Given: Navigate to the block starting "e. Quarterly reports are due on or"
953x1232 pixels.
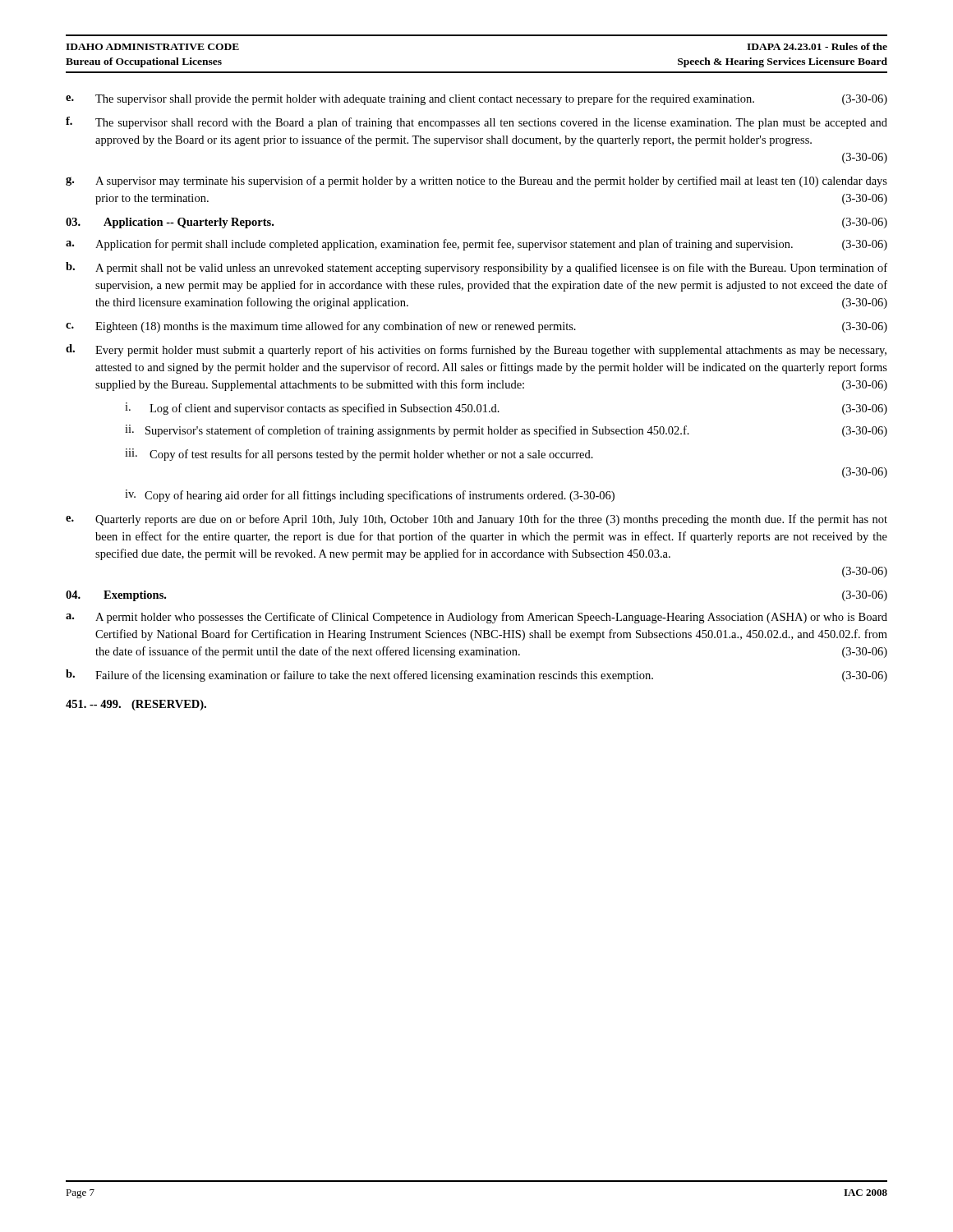Looking at the screenshot, I should (476, 546).
